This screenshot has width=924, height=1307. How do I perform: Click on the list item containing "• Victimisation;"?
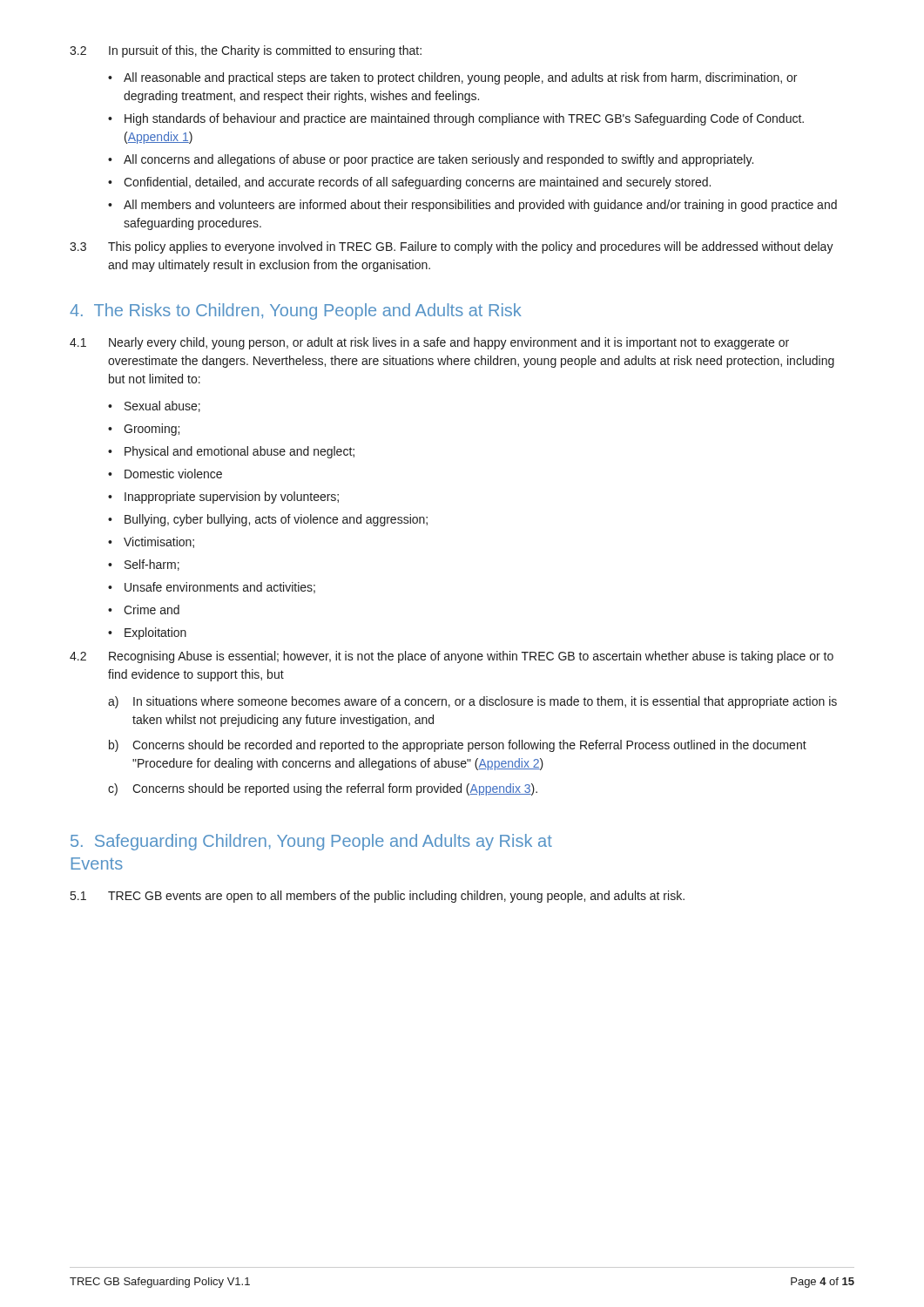152,542
